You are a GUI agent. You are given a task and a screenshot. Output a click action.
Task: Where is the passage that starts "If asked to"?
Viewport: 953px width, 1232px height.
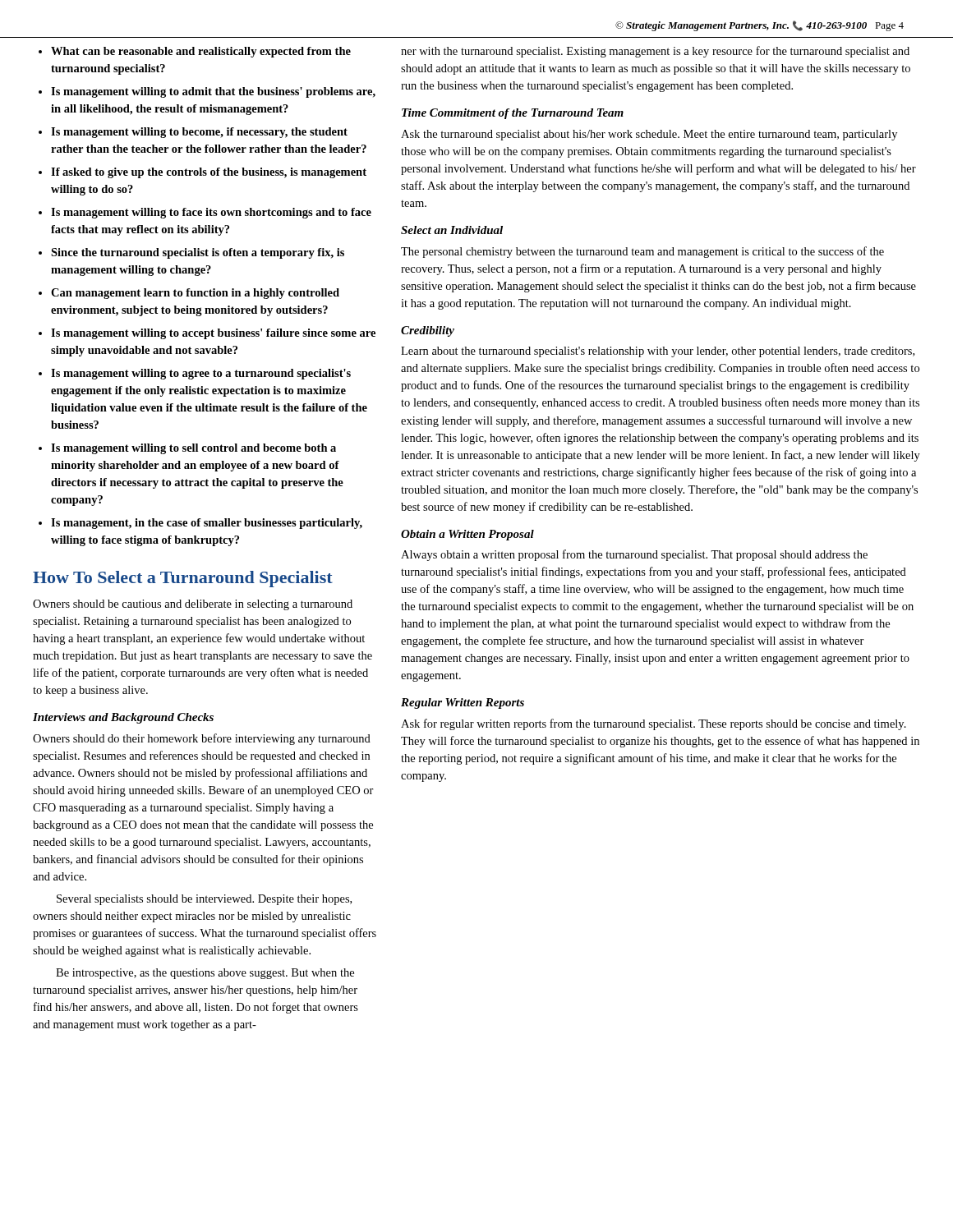(x=209, y=180)
